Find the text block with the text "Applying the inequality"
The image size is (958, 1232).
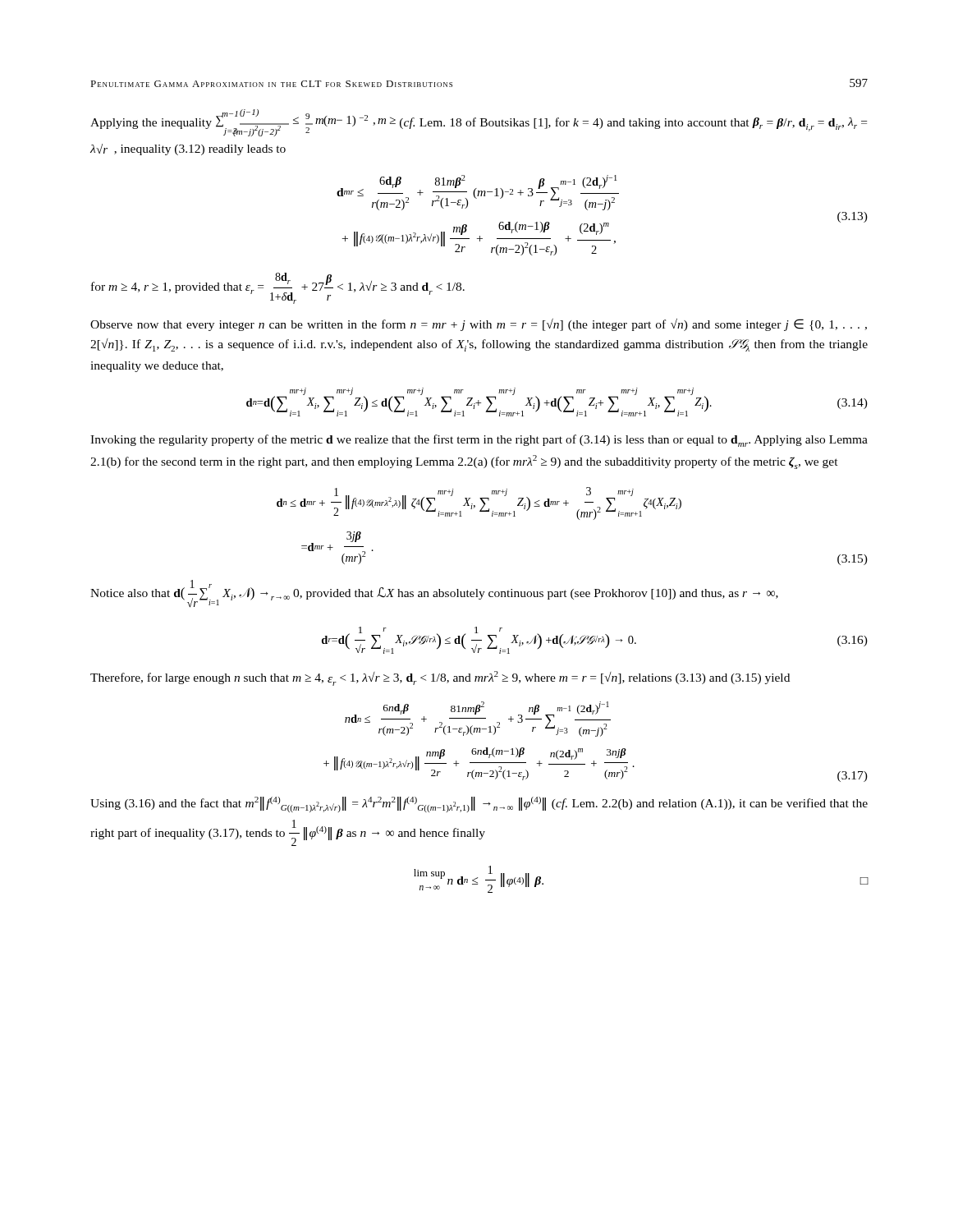479,132
